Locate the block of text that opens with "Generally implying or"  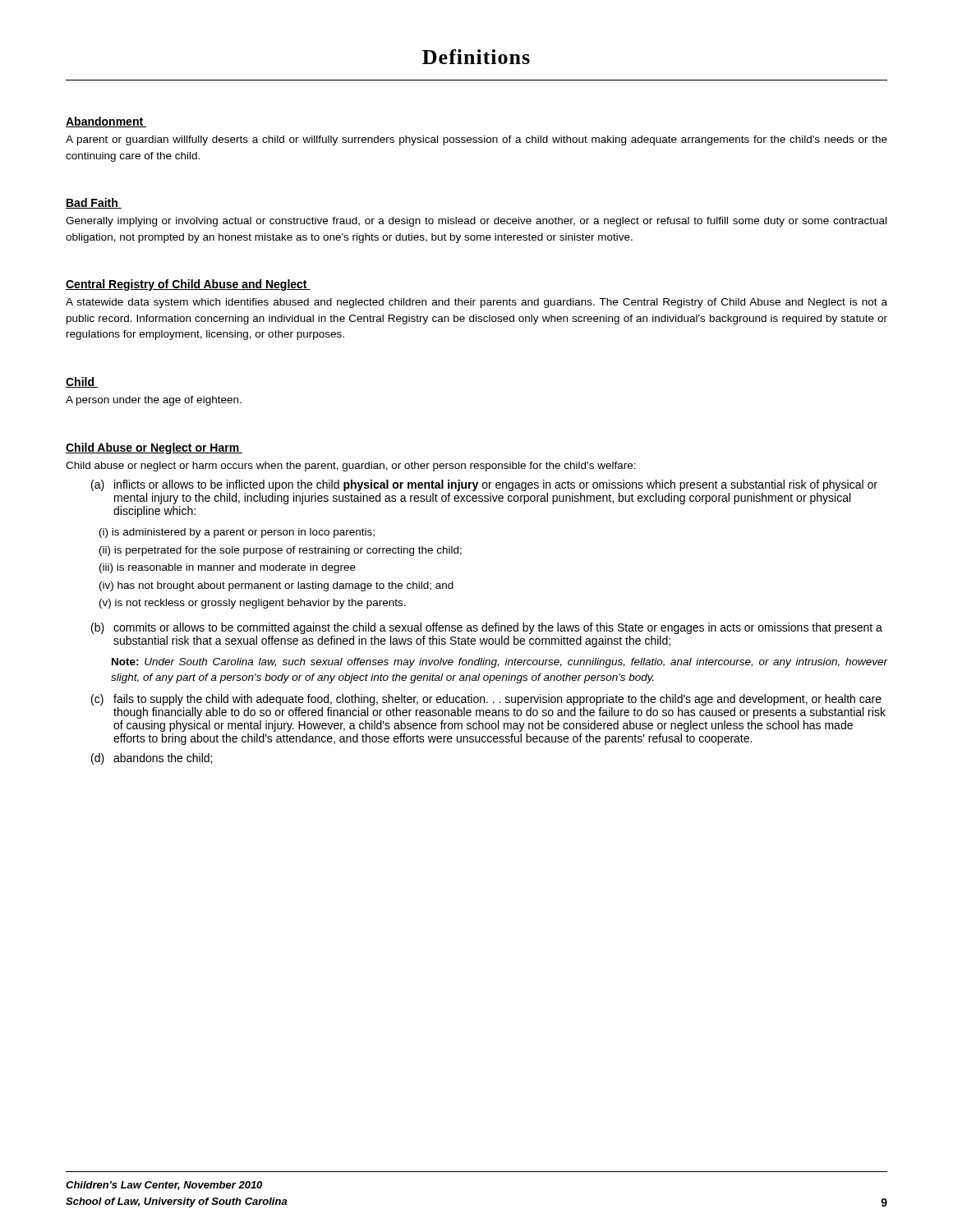pos(476,229)
